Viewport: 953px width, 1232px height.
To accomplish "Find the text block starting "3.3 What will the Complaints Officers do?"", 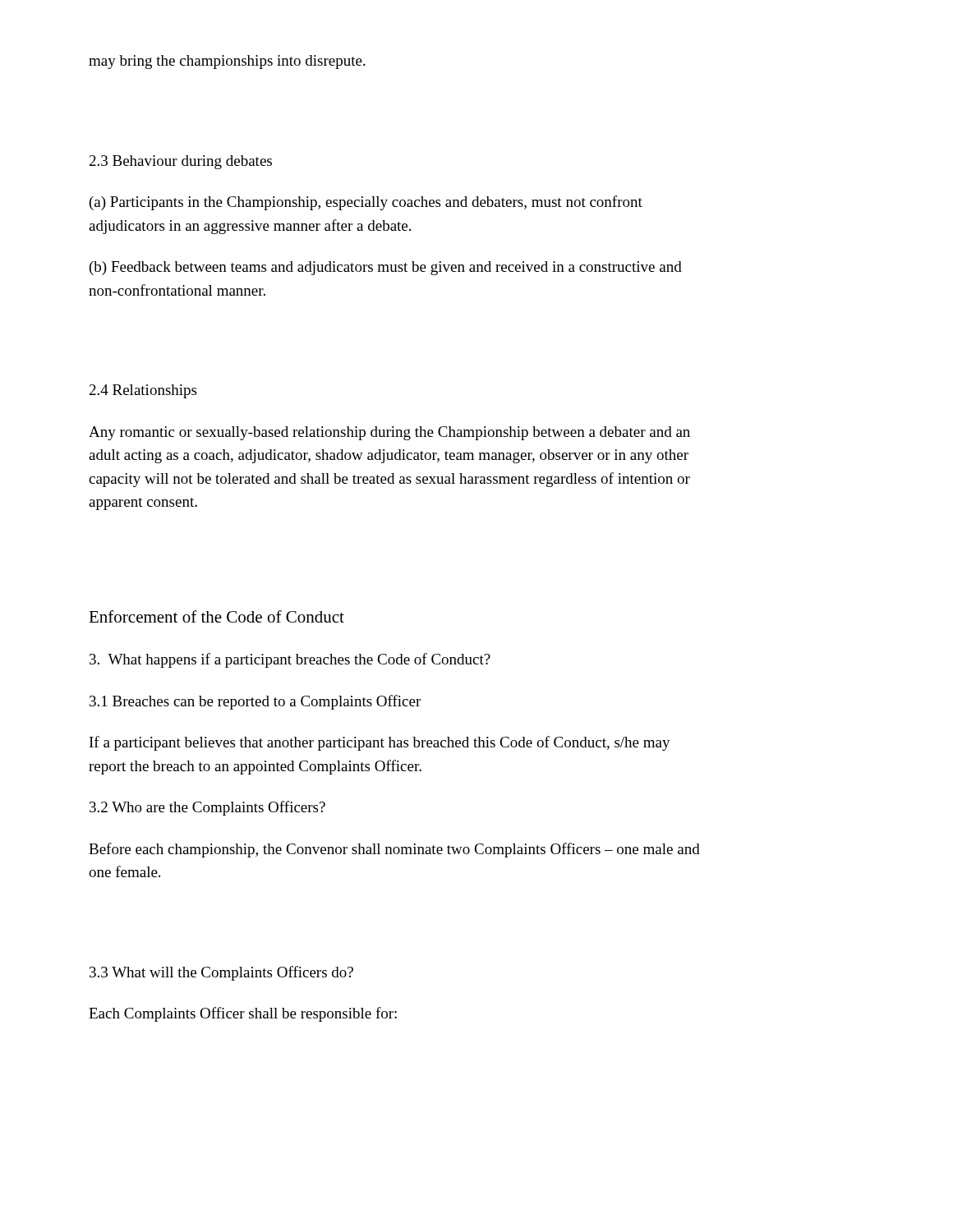I will point(221,972).
